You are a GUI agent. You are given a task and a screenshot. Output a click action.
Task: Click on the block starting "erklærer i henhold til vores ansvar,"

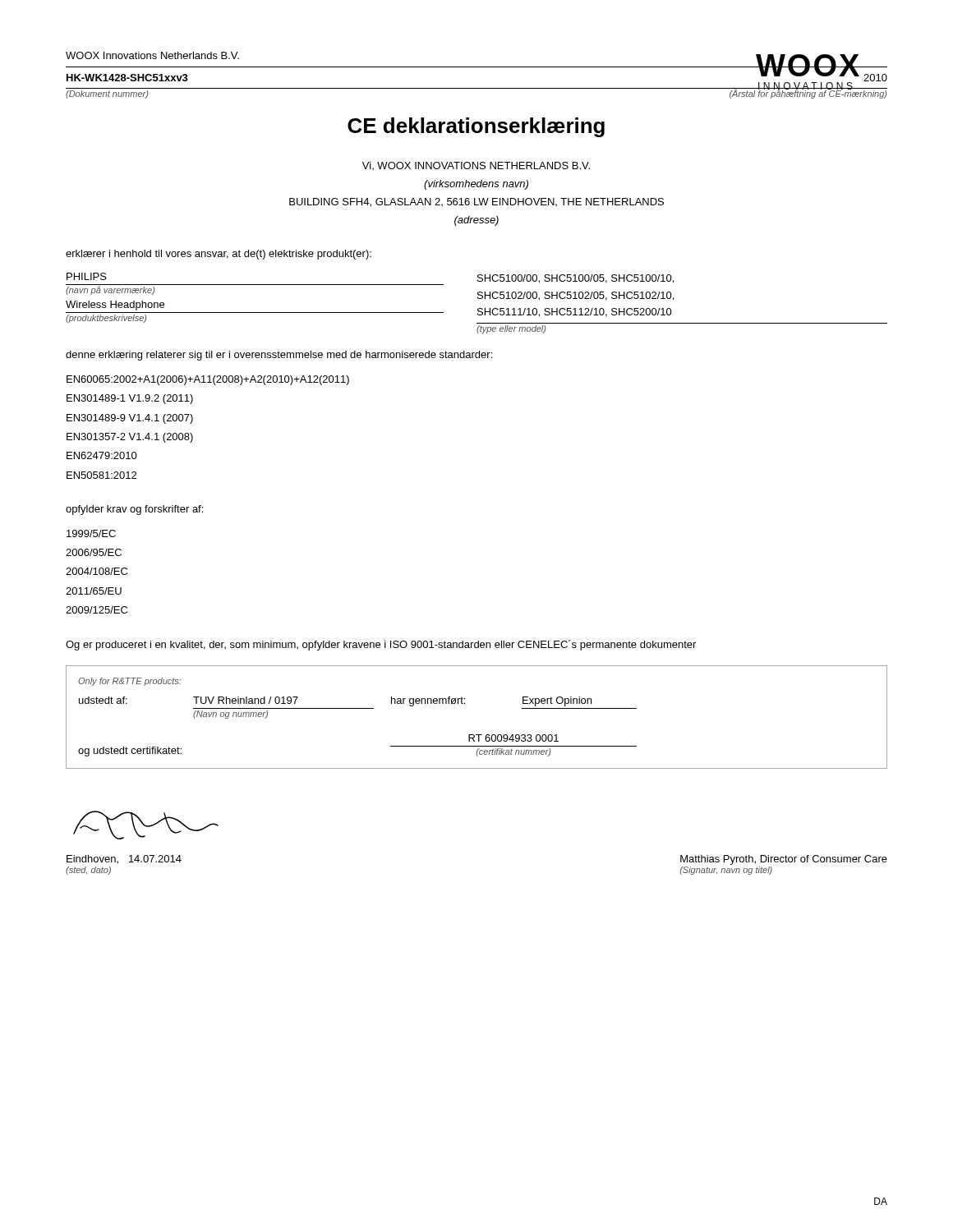[x=219, y=254]
